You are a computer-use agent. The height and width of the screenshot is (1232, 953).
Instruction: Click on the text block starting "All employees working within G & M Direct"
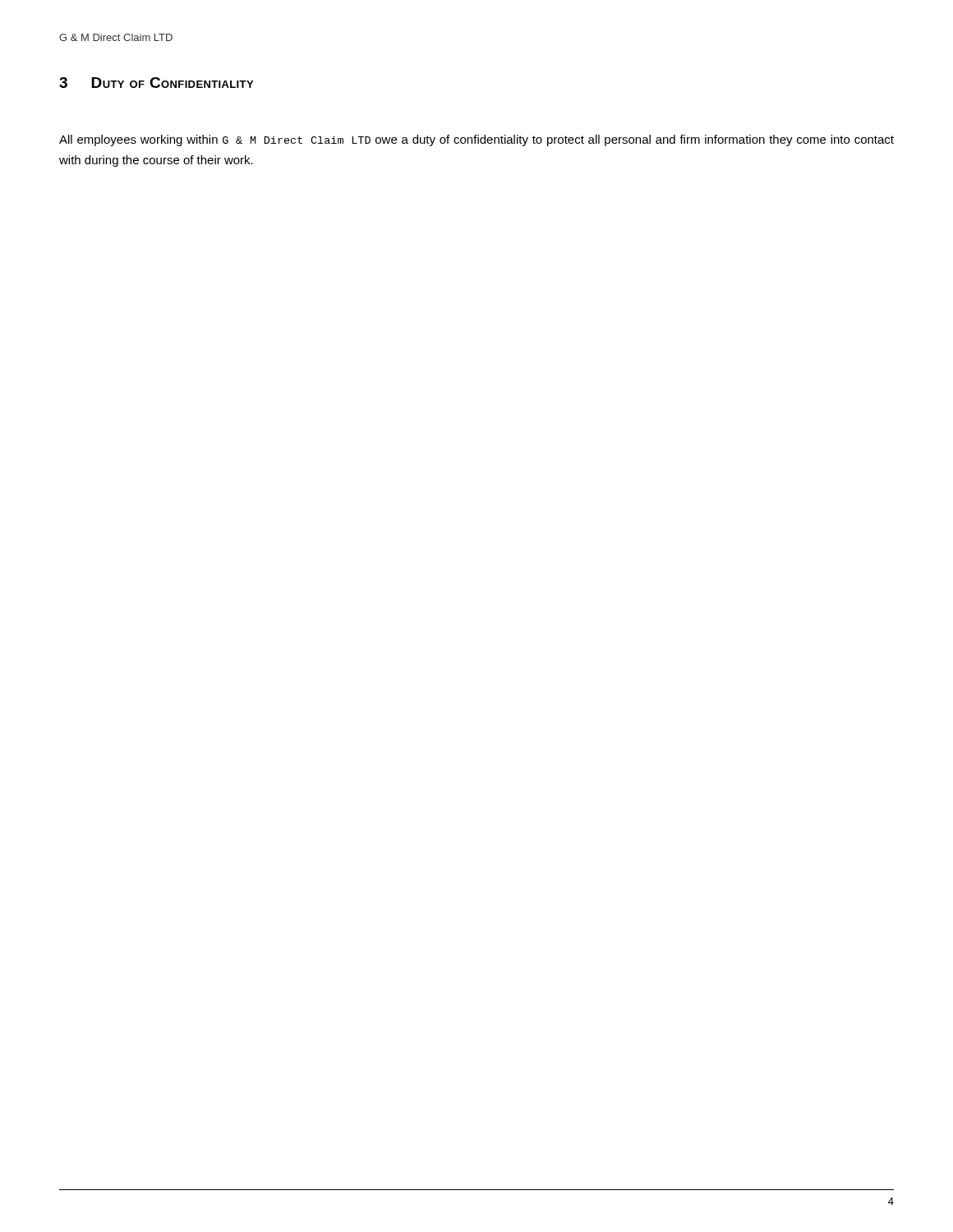tap(476, 149)
